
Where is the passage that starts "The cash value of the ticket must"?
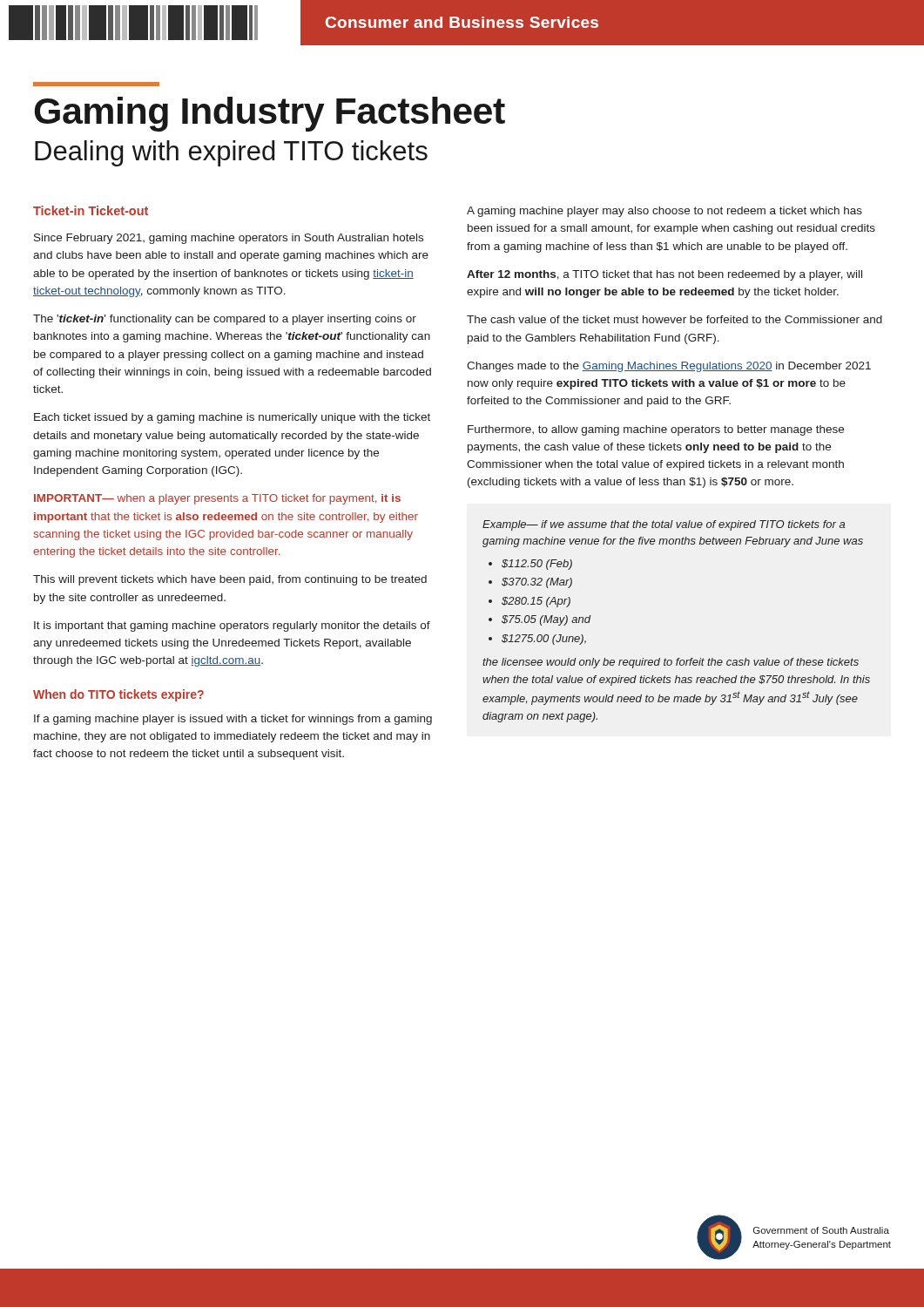(x=675, y=328)
